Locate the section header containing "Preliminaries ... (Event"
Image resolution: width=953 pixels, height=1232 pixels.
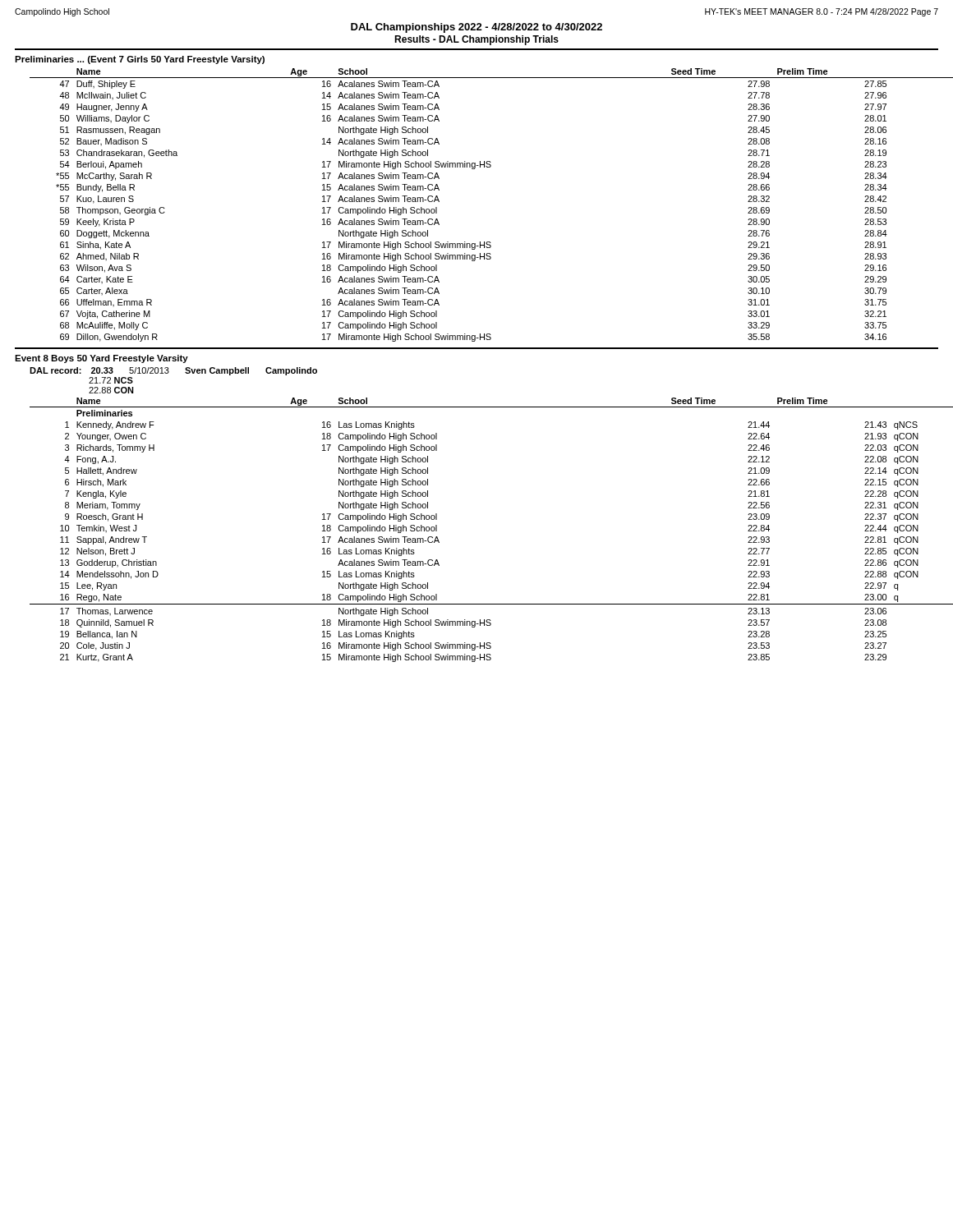[x=140, y=59]
